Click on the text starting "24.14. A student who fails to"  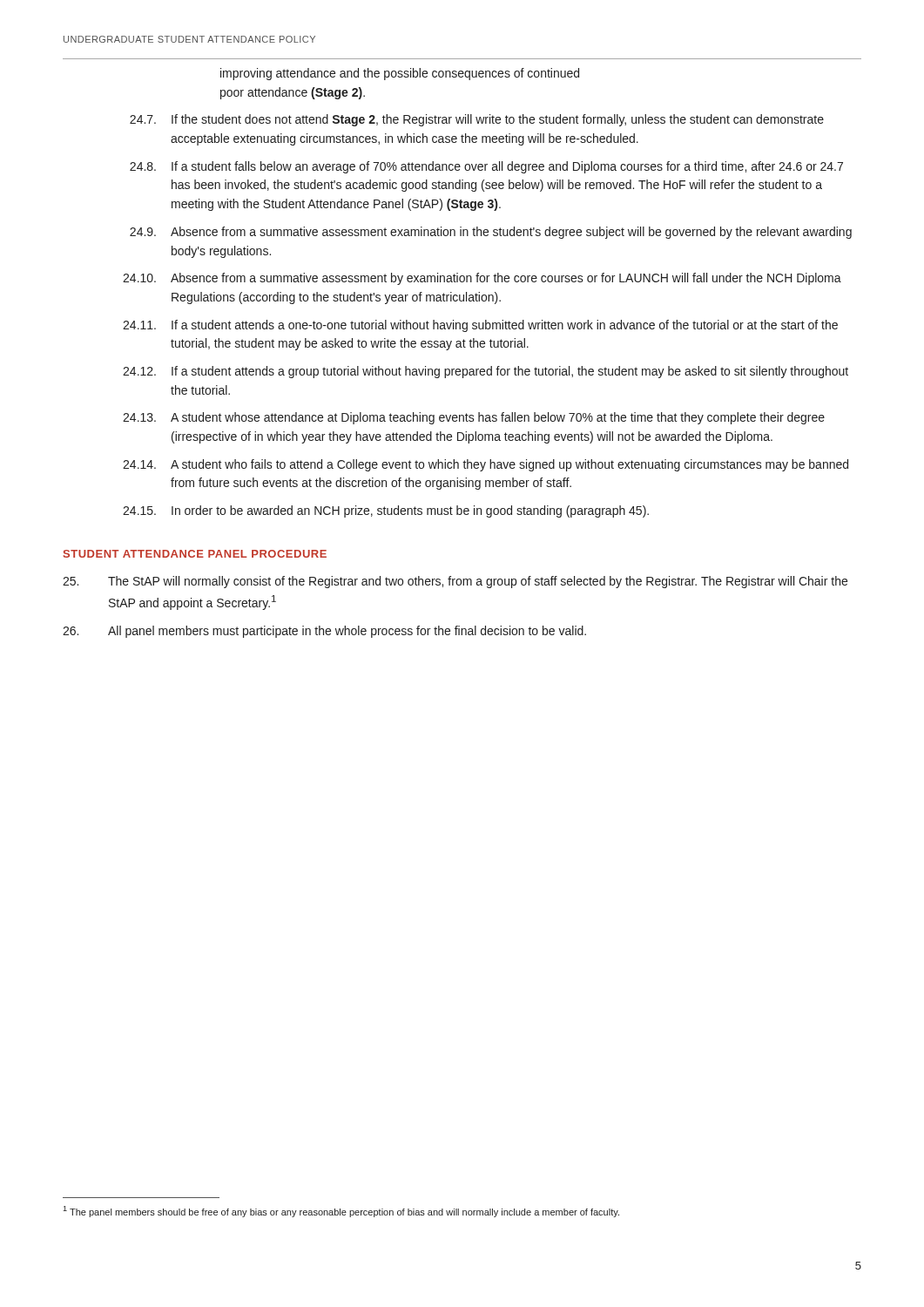(462, 474)
